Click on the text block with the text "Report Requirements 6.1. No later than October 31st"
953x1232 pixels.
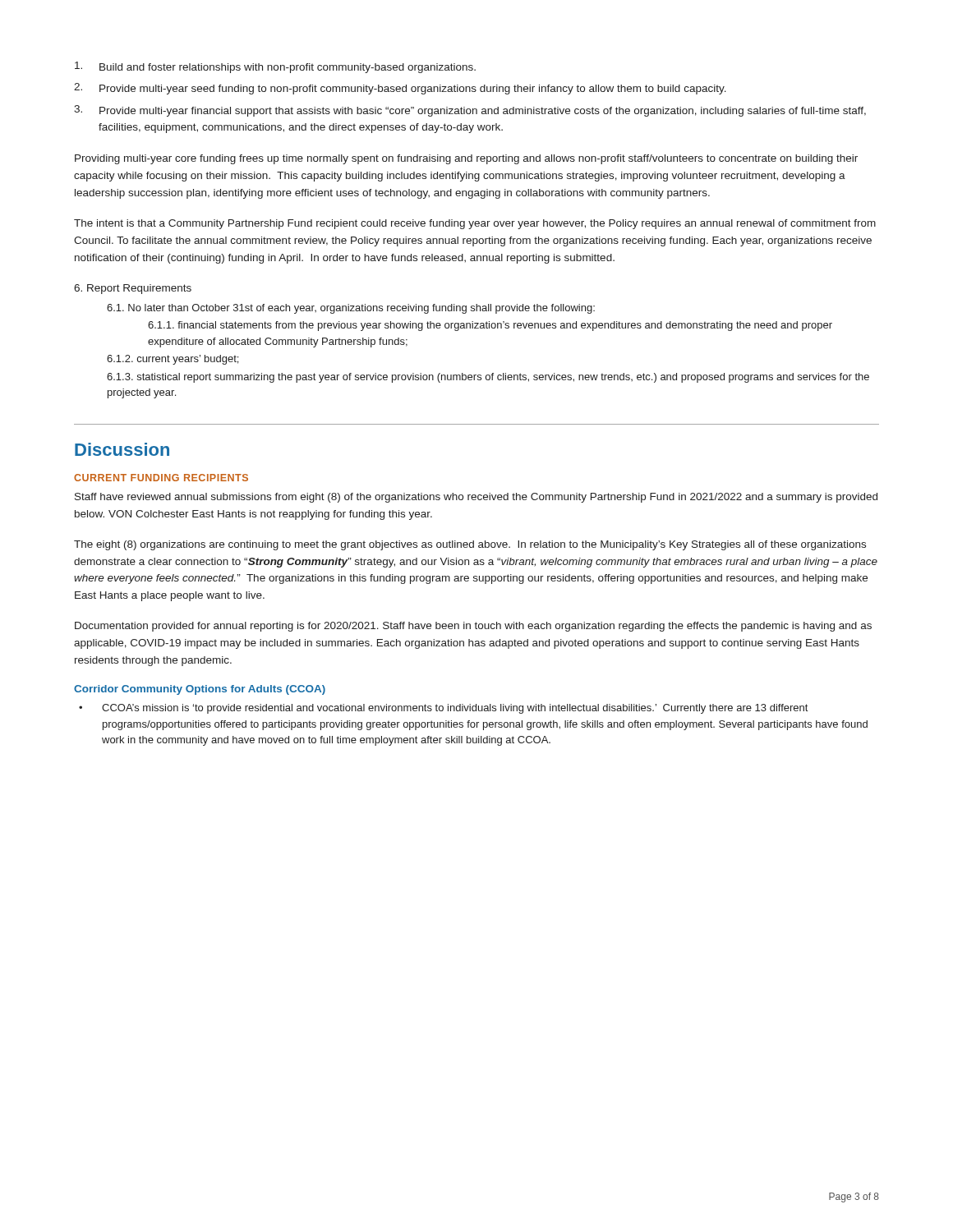(x=133, y=289)
